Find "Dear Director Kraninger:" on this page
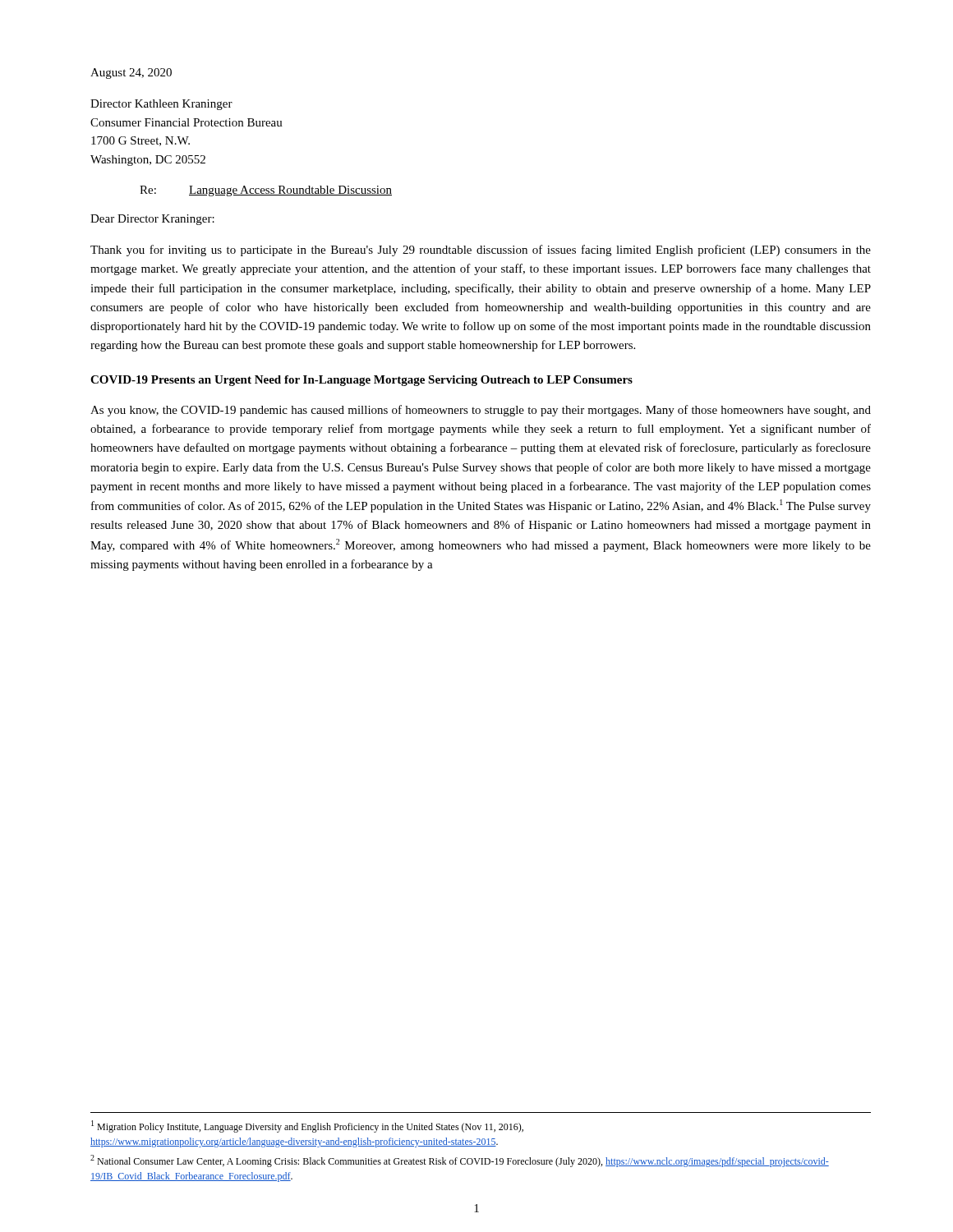Viewport: 953px width, 1232px height. point(153,218)
